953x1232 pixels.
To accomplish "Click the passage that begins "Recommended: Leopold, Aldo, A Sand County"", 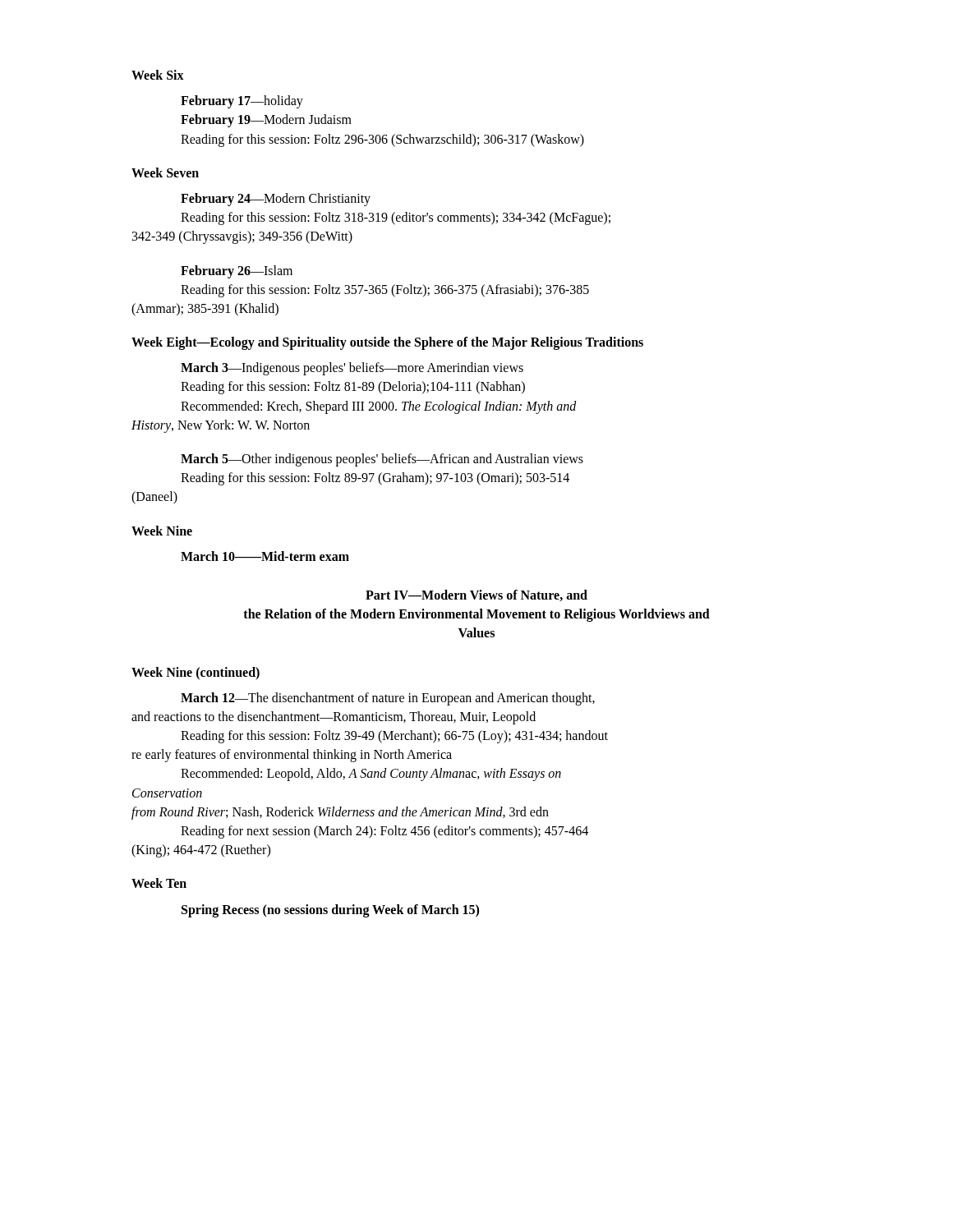I will pyautogui.click(x=476, y=783).
